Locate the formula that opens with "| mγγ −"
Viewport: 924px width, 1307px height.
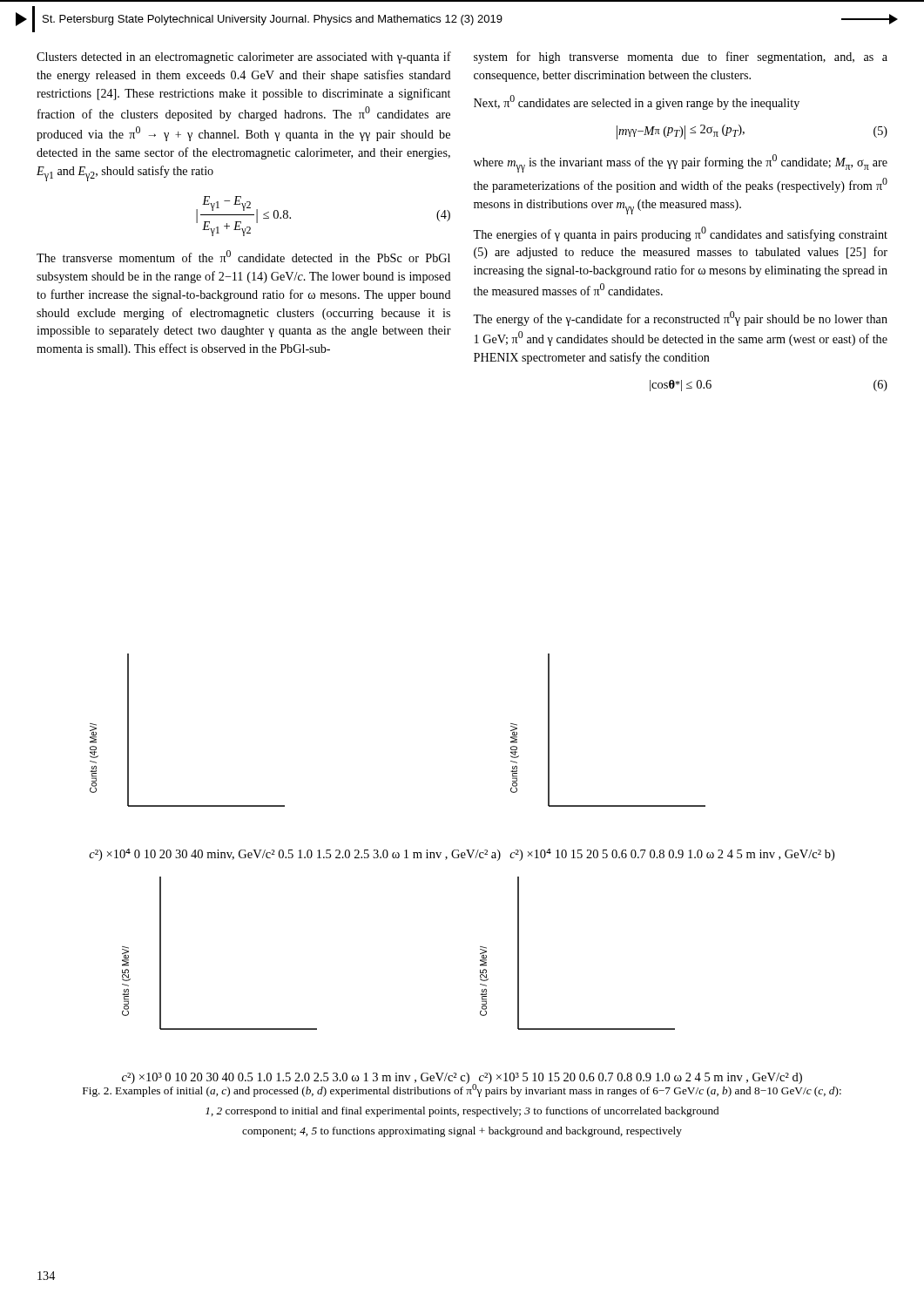[751, 131]
